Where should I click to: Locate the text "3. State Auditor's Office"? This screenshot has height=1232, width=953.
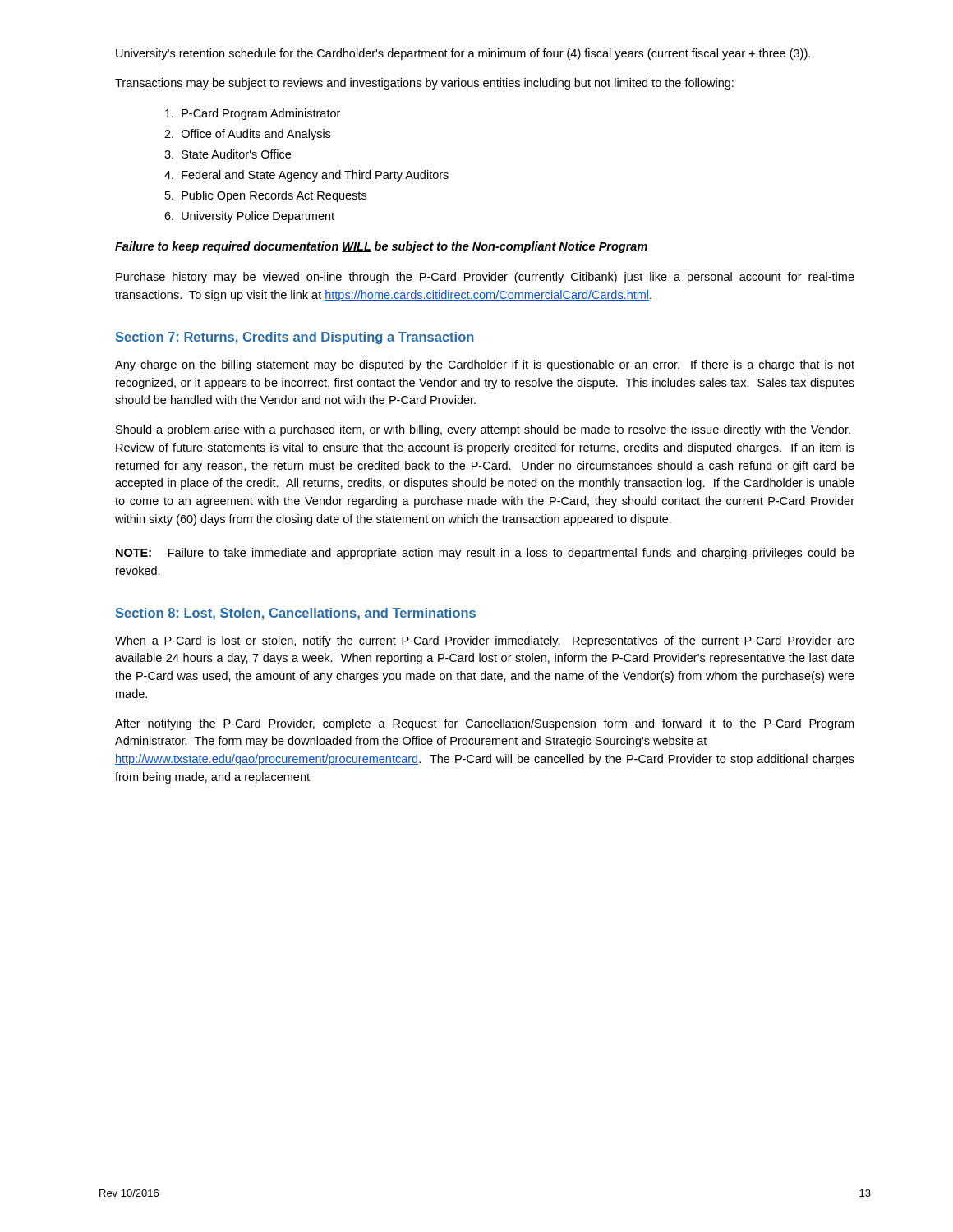(228, 154)
